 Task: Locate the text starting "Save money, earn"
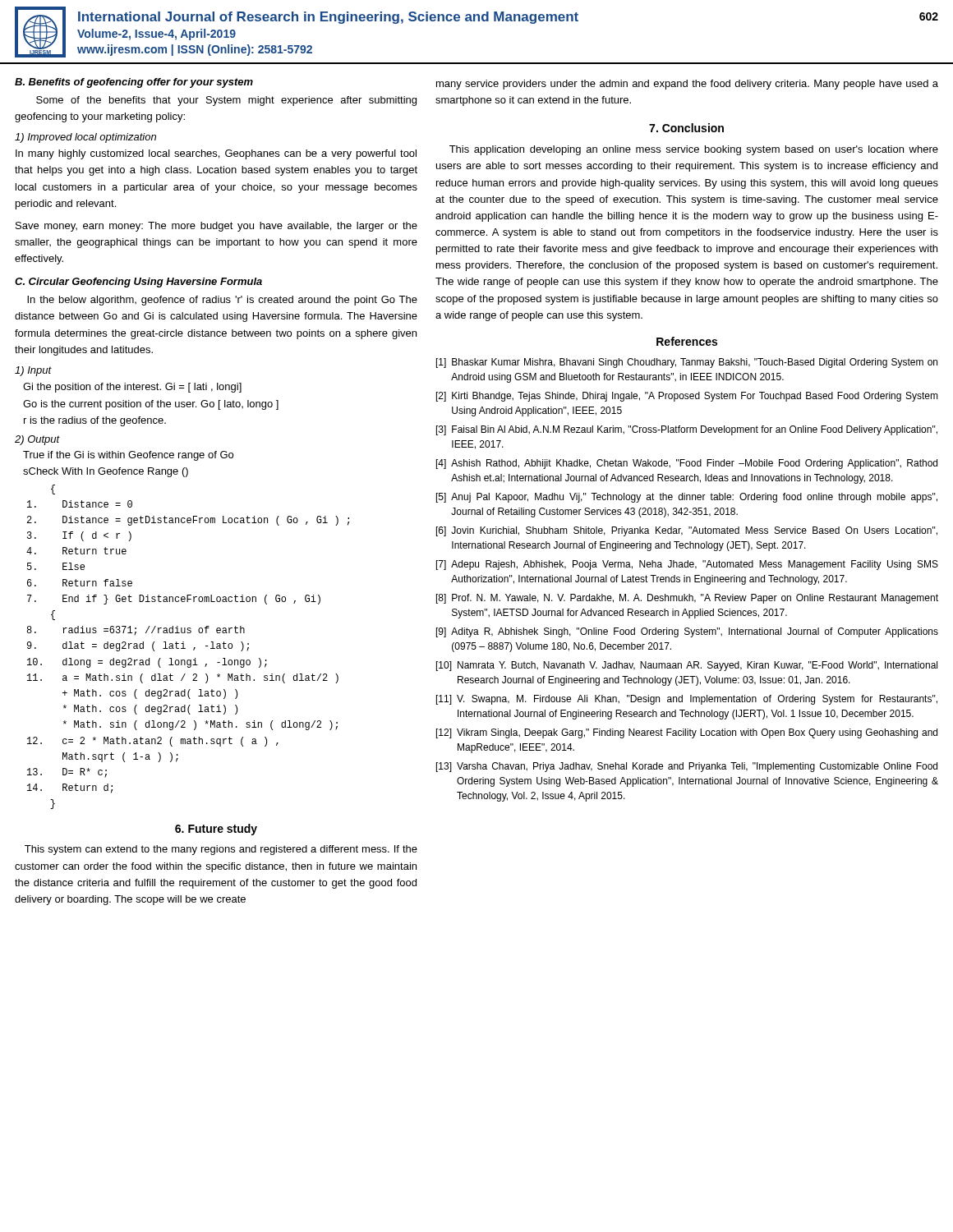(x=216, y=242)
